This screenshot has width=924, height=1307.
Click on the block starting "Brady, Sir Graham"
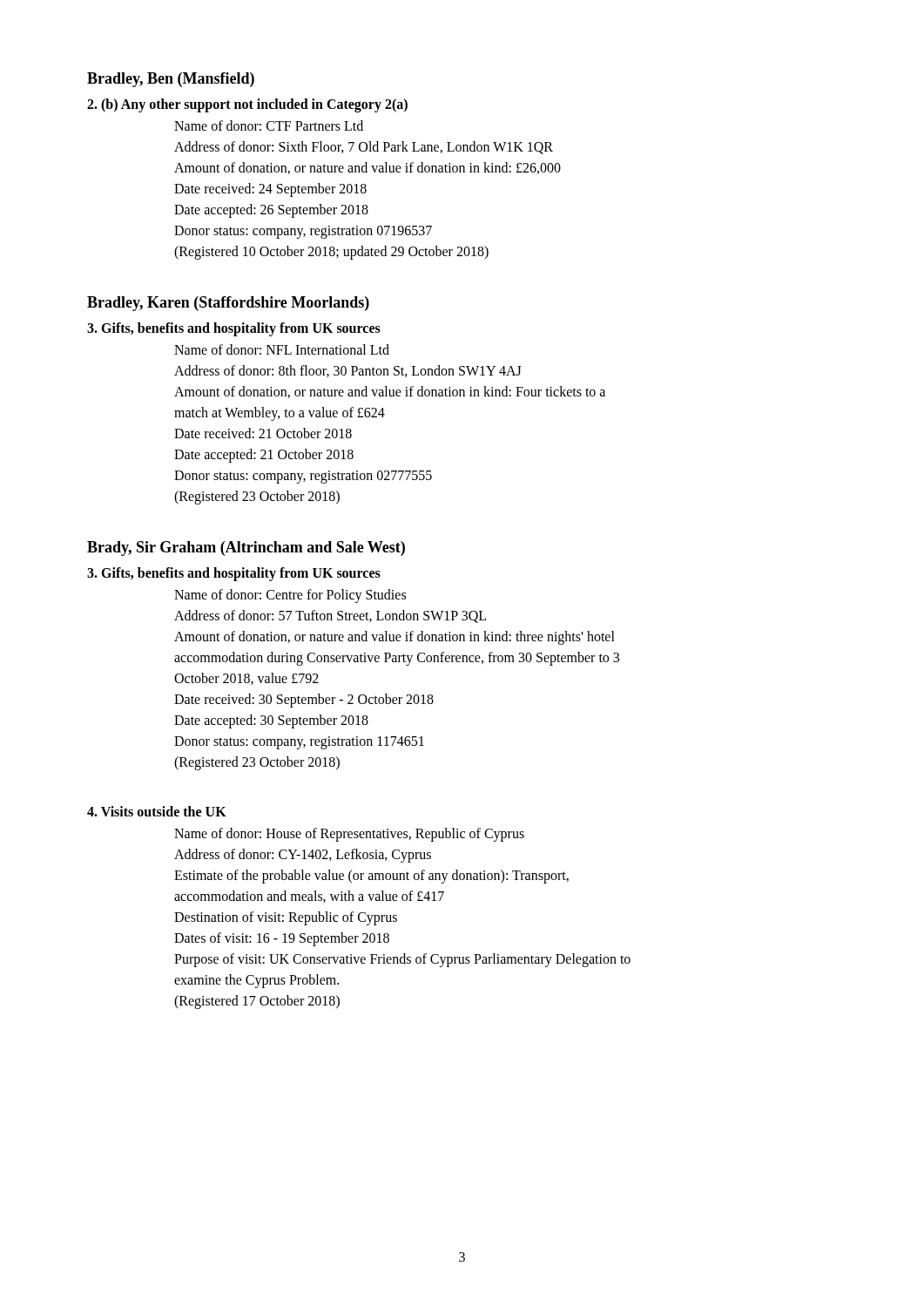(x=246, y=547)
